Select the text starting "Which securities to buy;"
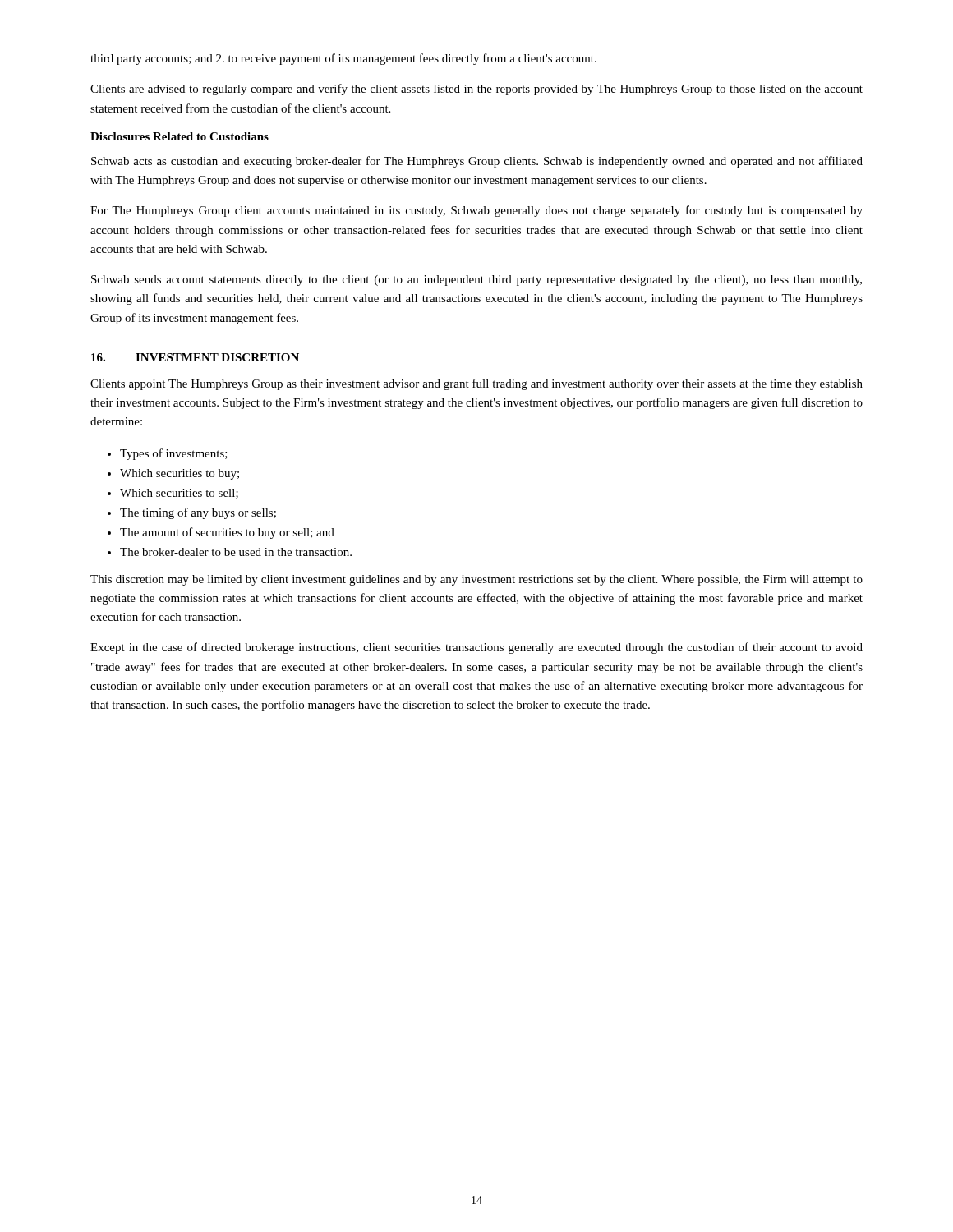Viewport: 953px width, 1232px height. [180, 473]
